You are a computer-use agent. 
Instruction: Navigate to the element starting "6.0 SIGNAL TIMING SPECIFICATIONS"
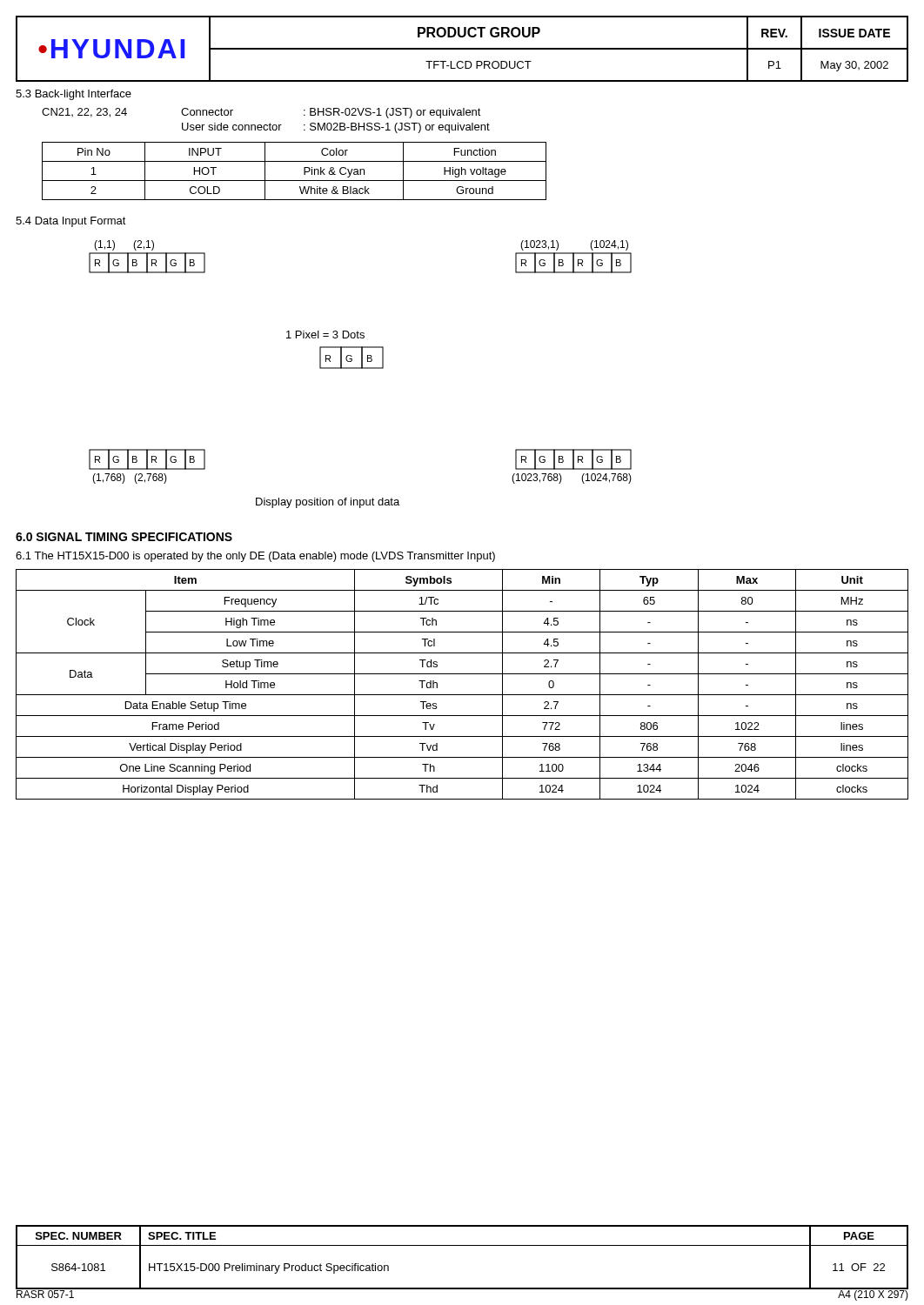coord(124,537)
